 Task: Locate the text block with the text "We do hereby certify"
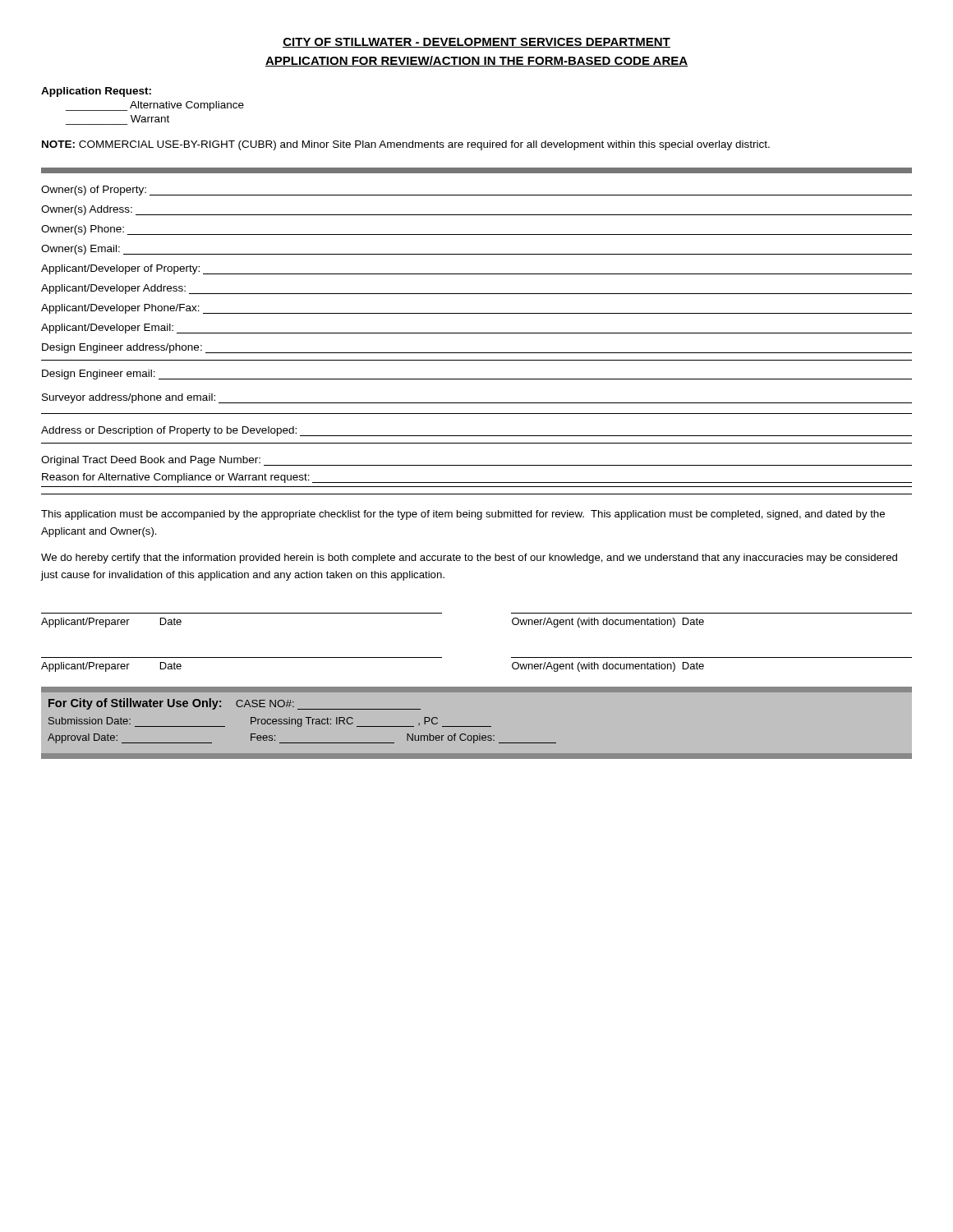469,566
